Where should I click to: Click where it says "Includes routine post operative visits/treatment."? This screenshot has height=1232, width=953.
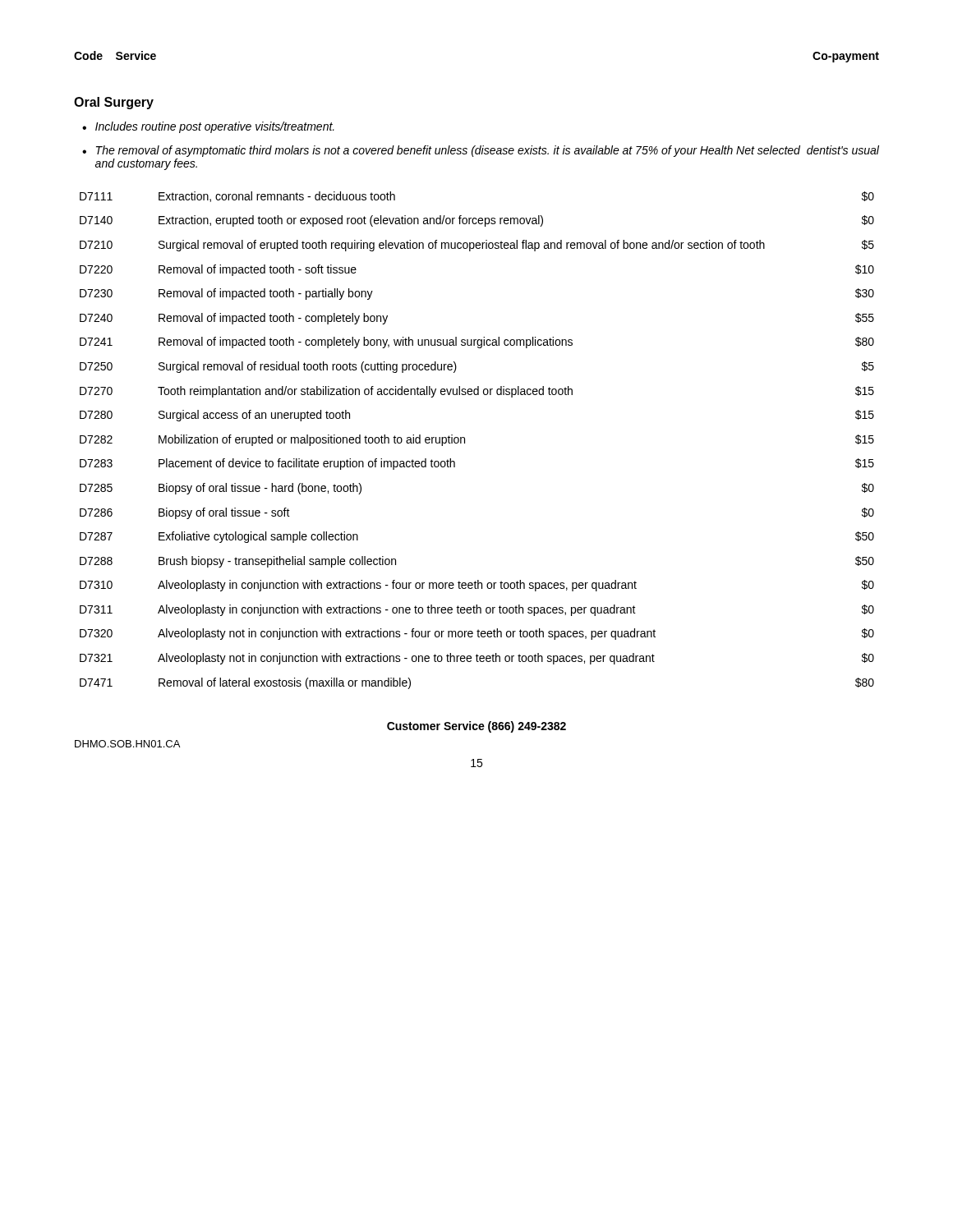(215, 126)
